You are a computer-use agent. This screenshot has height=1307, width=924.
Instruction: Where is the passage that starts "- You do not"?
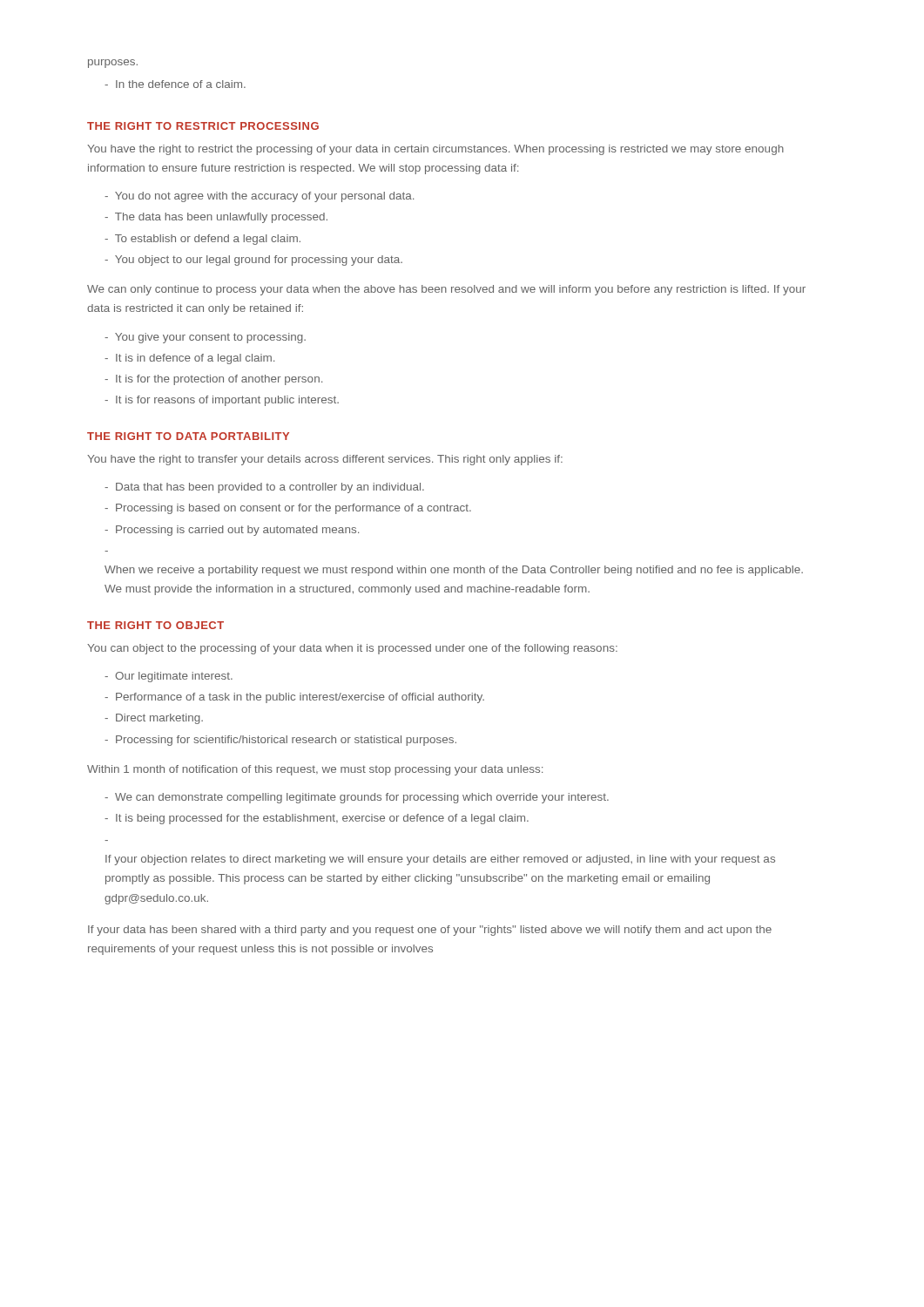coord(260,196)
